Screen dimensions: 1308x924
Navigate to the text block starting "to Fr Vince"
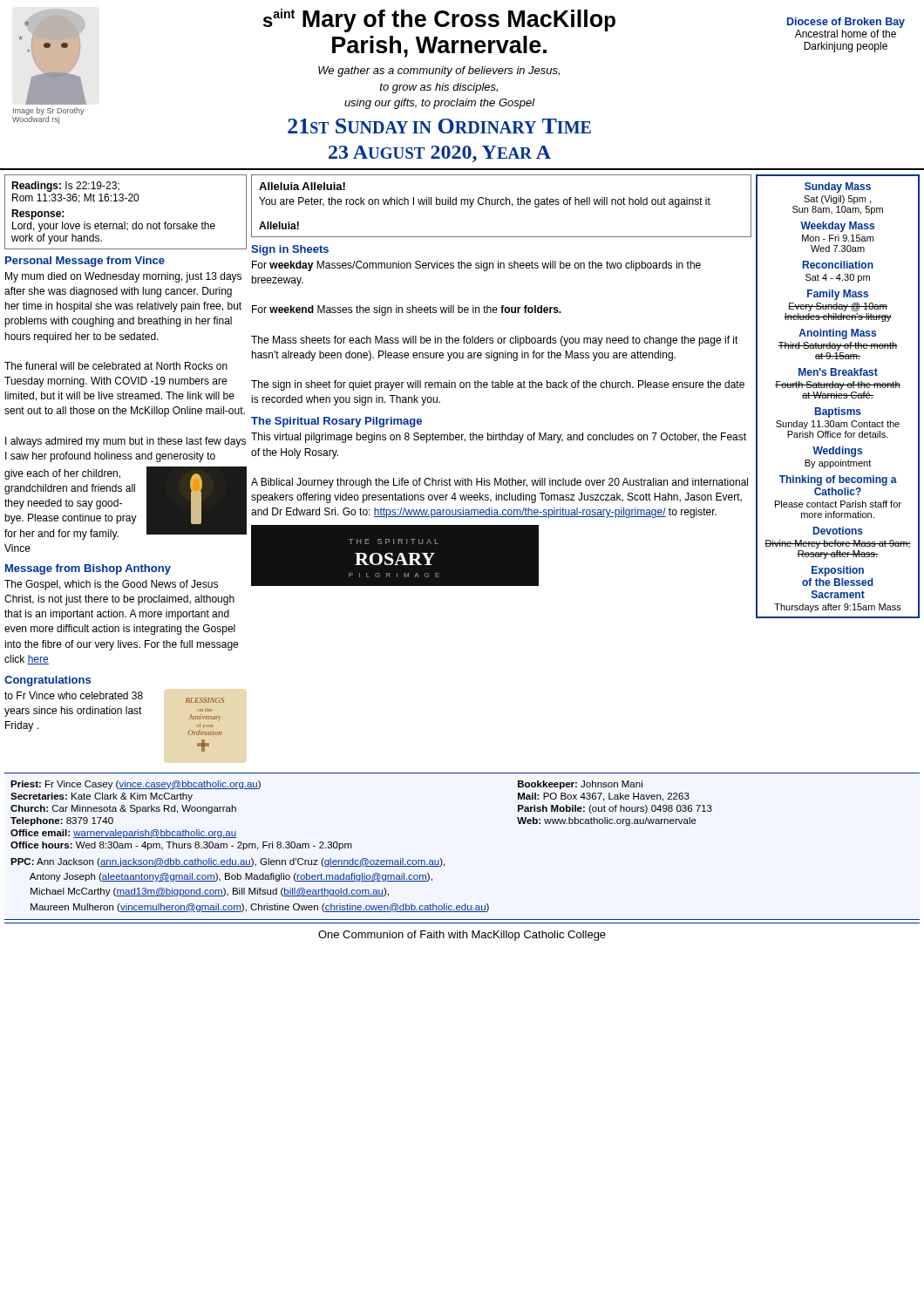74,711
